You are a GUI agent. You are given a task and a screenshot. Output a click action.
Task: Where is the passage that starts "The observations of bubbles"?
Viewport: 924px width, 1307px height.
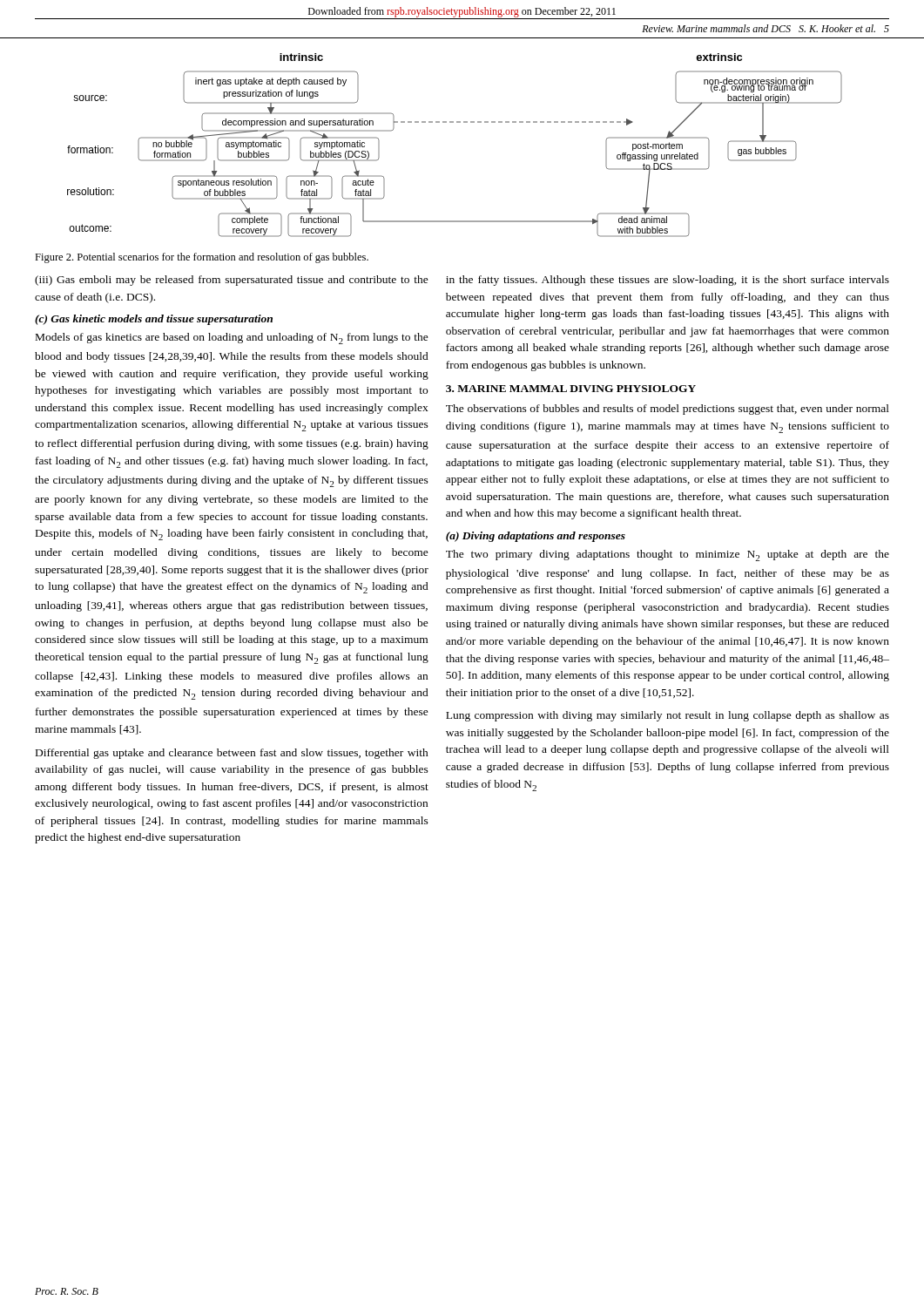tap(667, 461)
